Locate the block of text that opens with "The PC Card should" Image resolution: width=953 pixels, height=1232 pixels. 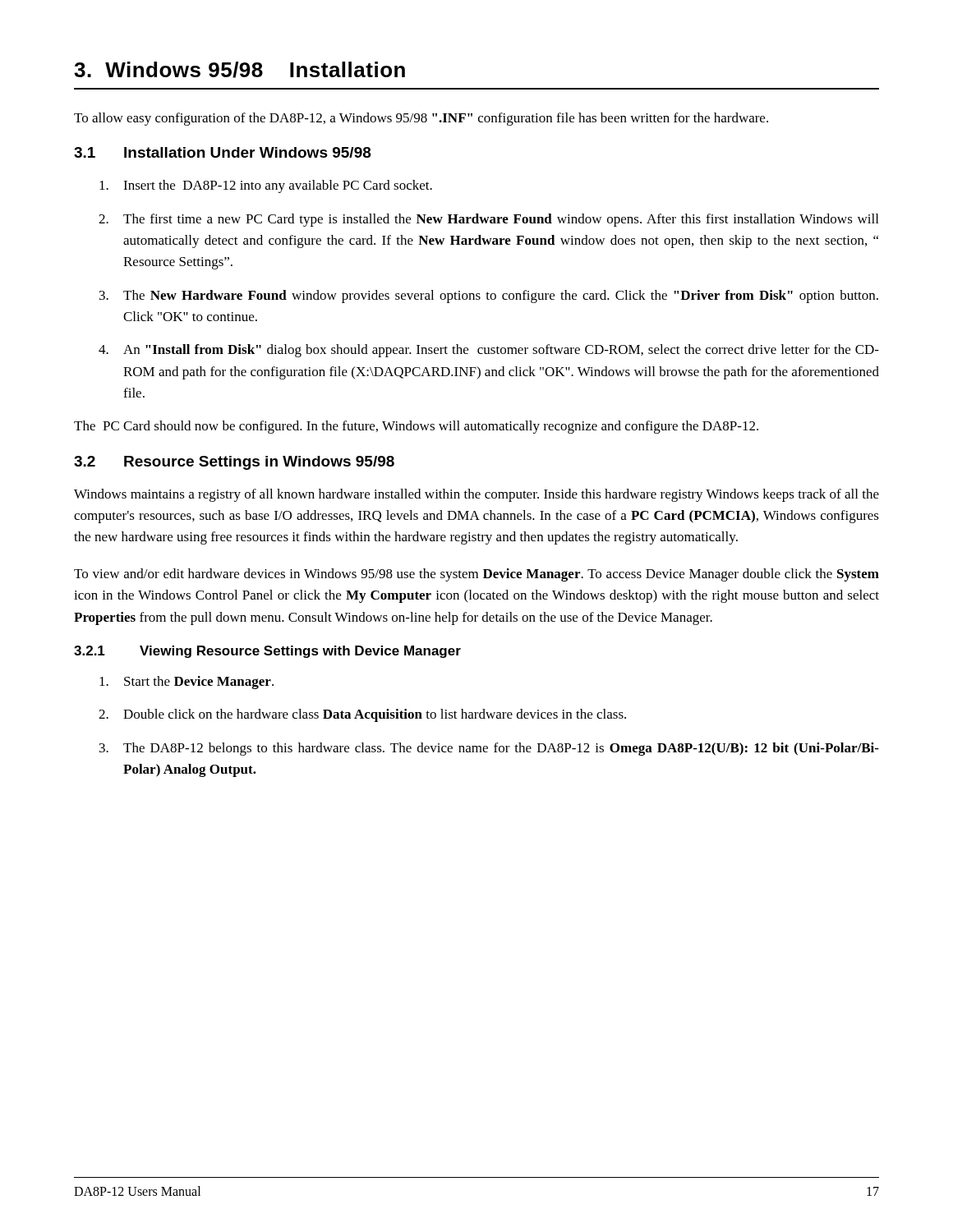[417, 426]
